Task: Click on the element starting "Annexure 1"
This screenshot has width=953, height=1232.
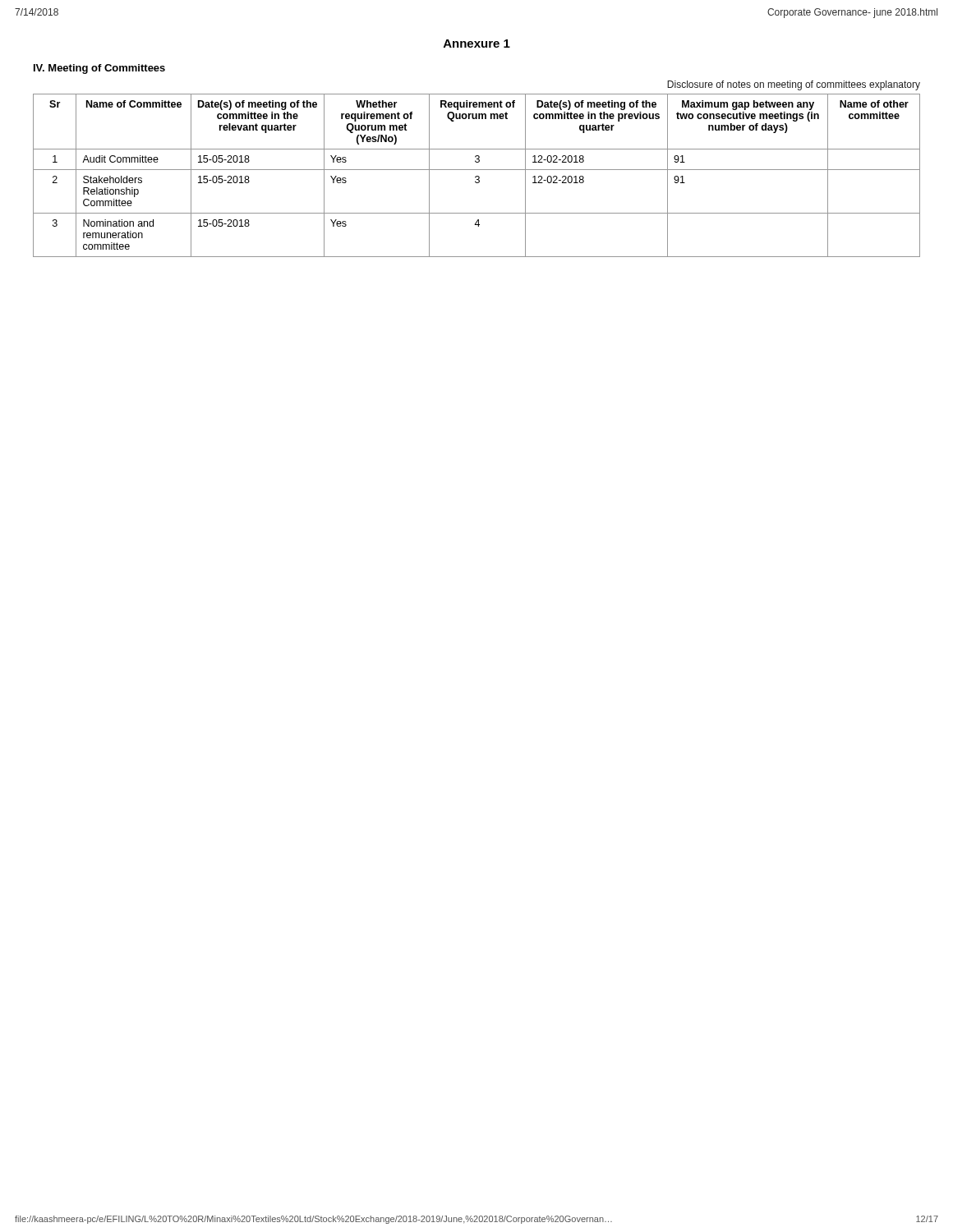Action: (x=476, y=43)
